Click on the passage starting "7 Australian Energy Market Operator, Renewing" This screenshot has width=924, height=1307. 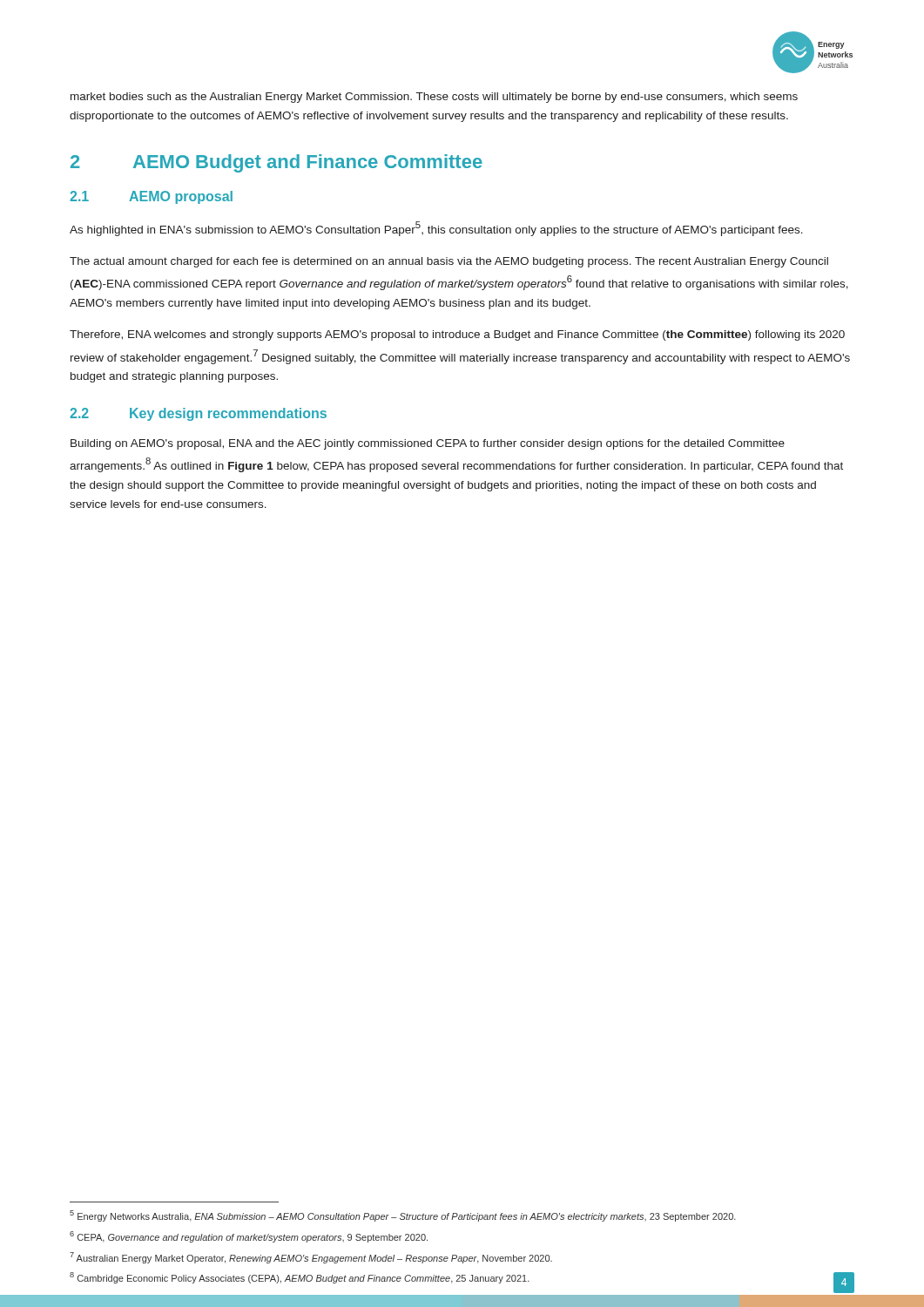point(311,1256)
